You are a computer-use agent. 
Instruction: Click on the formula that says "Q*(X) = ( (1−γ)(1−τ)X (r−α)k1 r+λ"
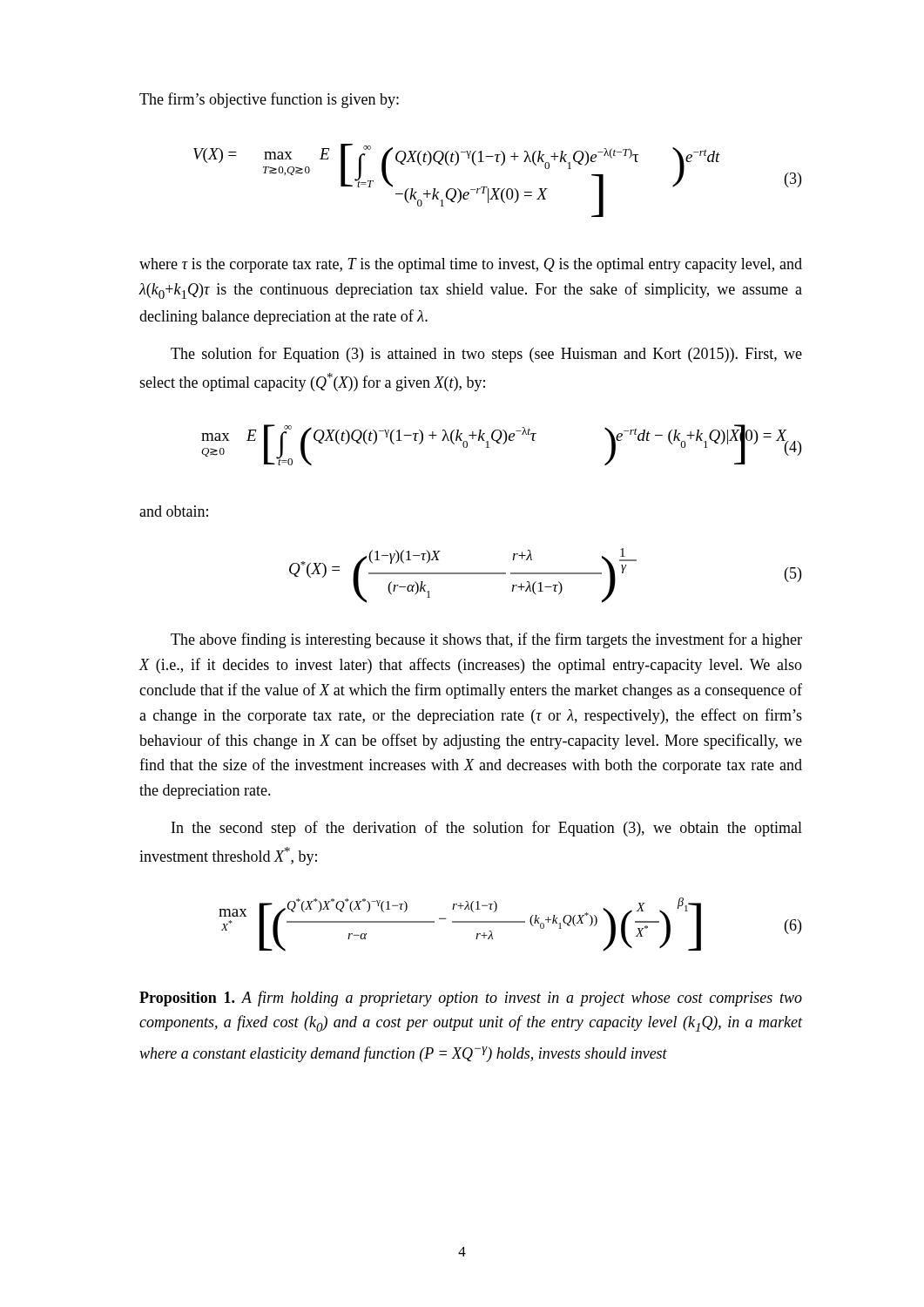click(x=471, y=574)
